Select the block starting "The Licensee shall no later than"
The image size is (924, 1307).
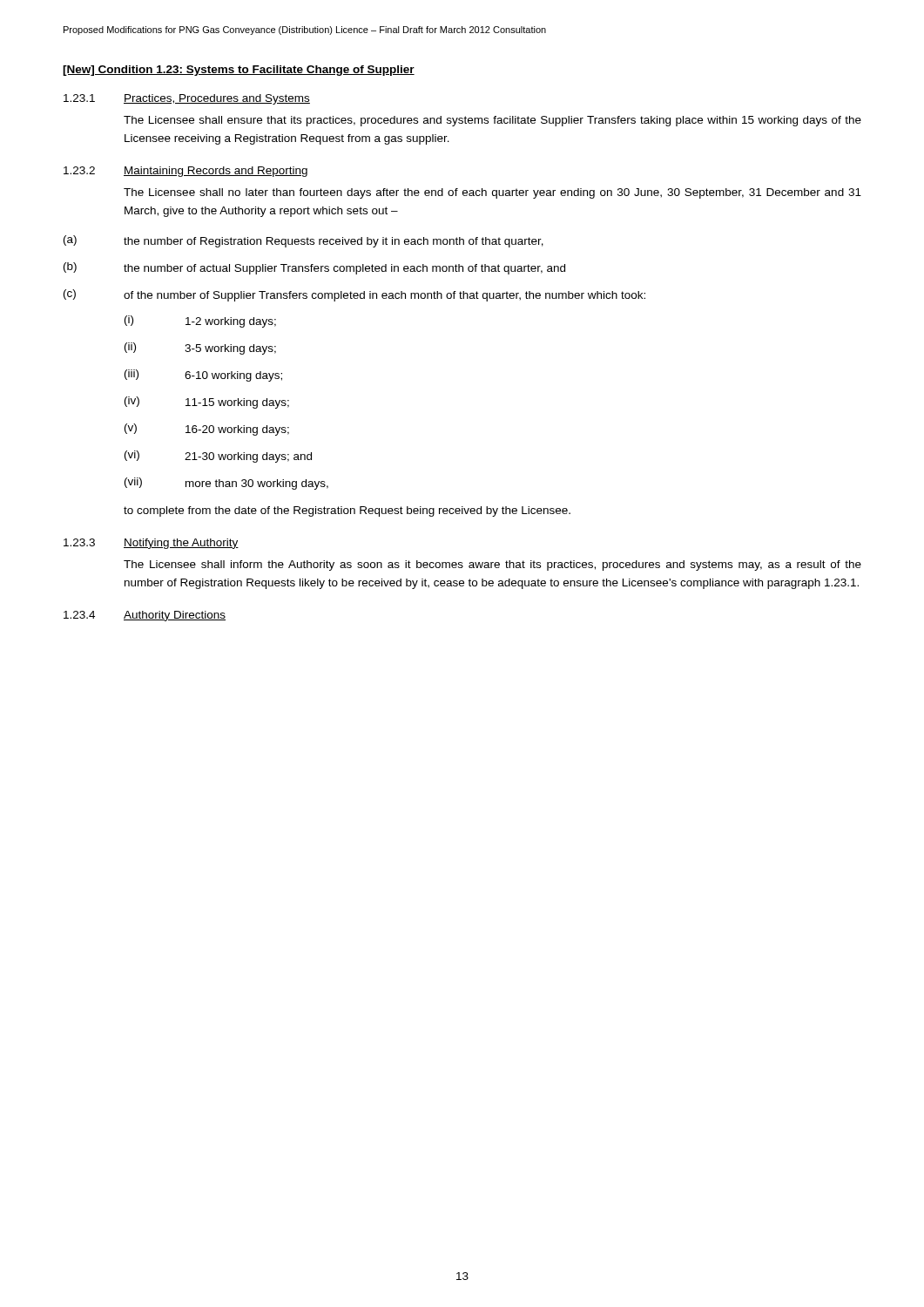[492, 201]
